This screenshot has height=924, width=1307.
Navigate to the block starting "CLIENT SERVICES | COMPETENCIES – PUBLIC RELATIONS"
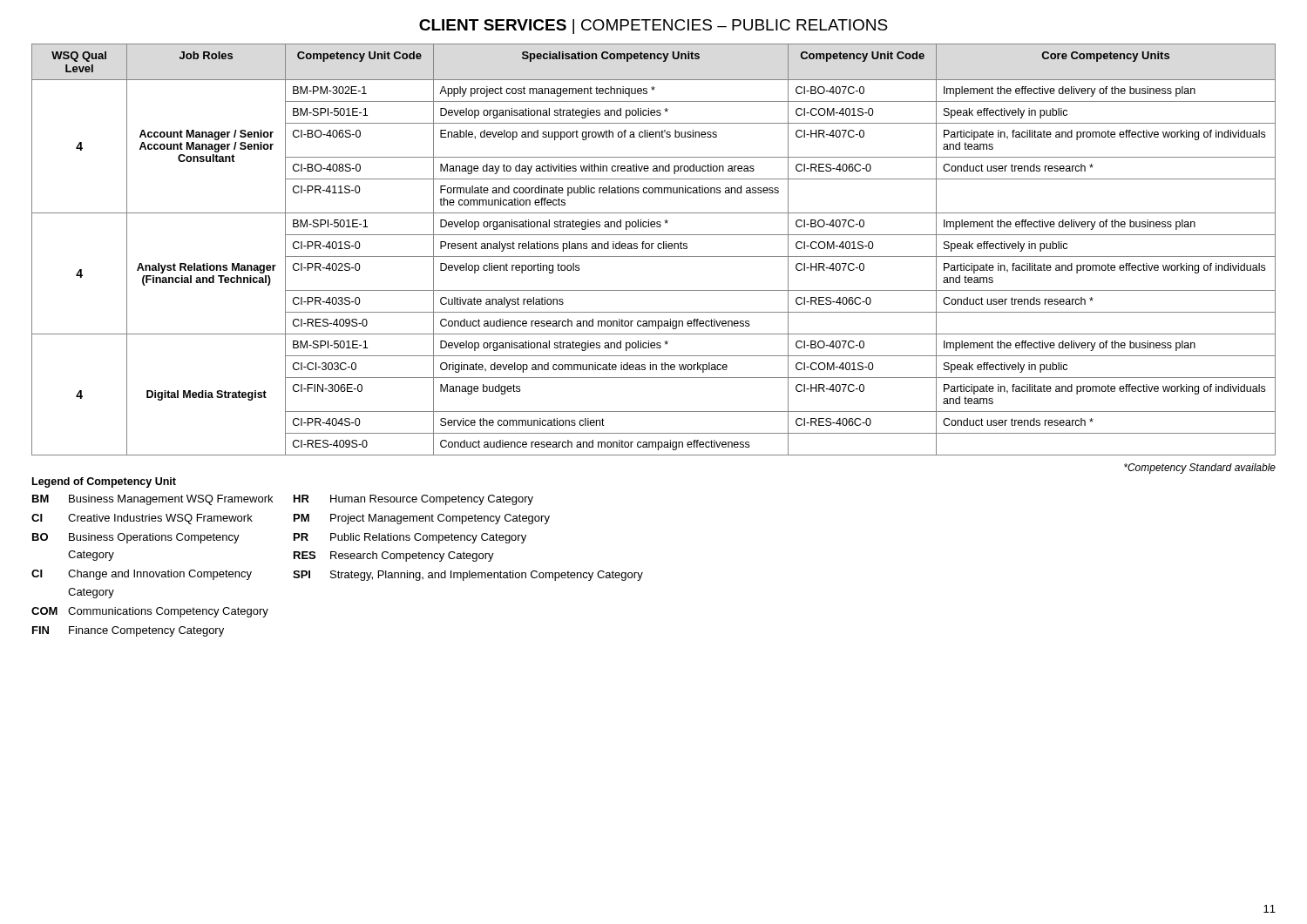click(x=654, y=25)
